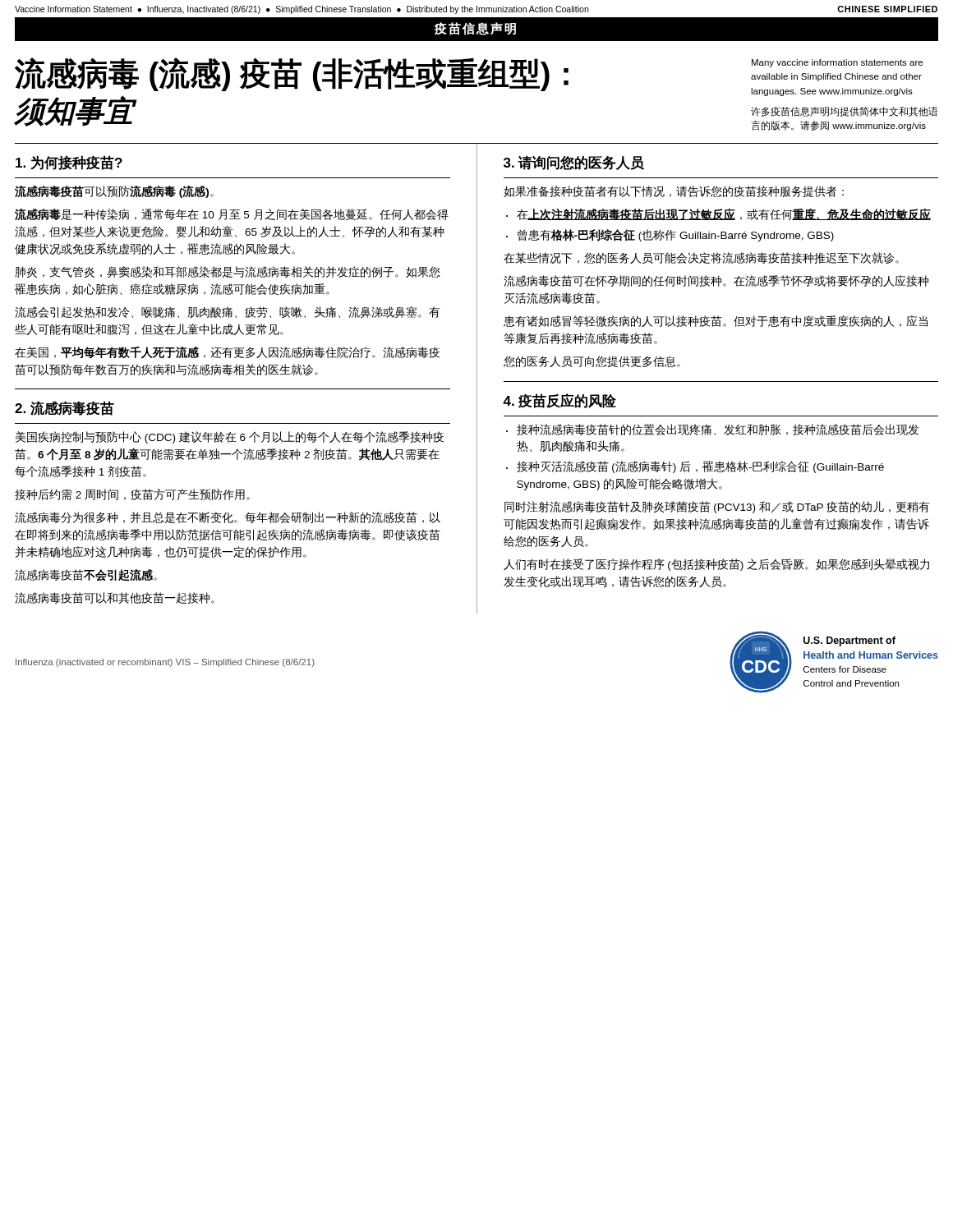Find the block starting "美国疾病控制与预防中心 (CDC) 建议年龄在 6 个月以上的每个人在每个流感季接种疫苗。6 个月至 8"
Viewport: 953px width, 1232px height.
pyautogui.click(x=232, y=456)
